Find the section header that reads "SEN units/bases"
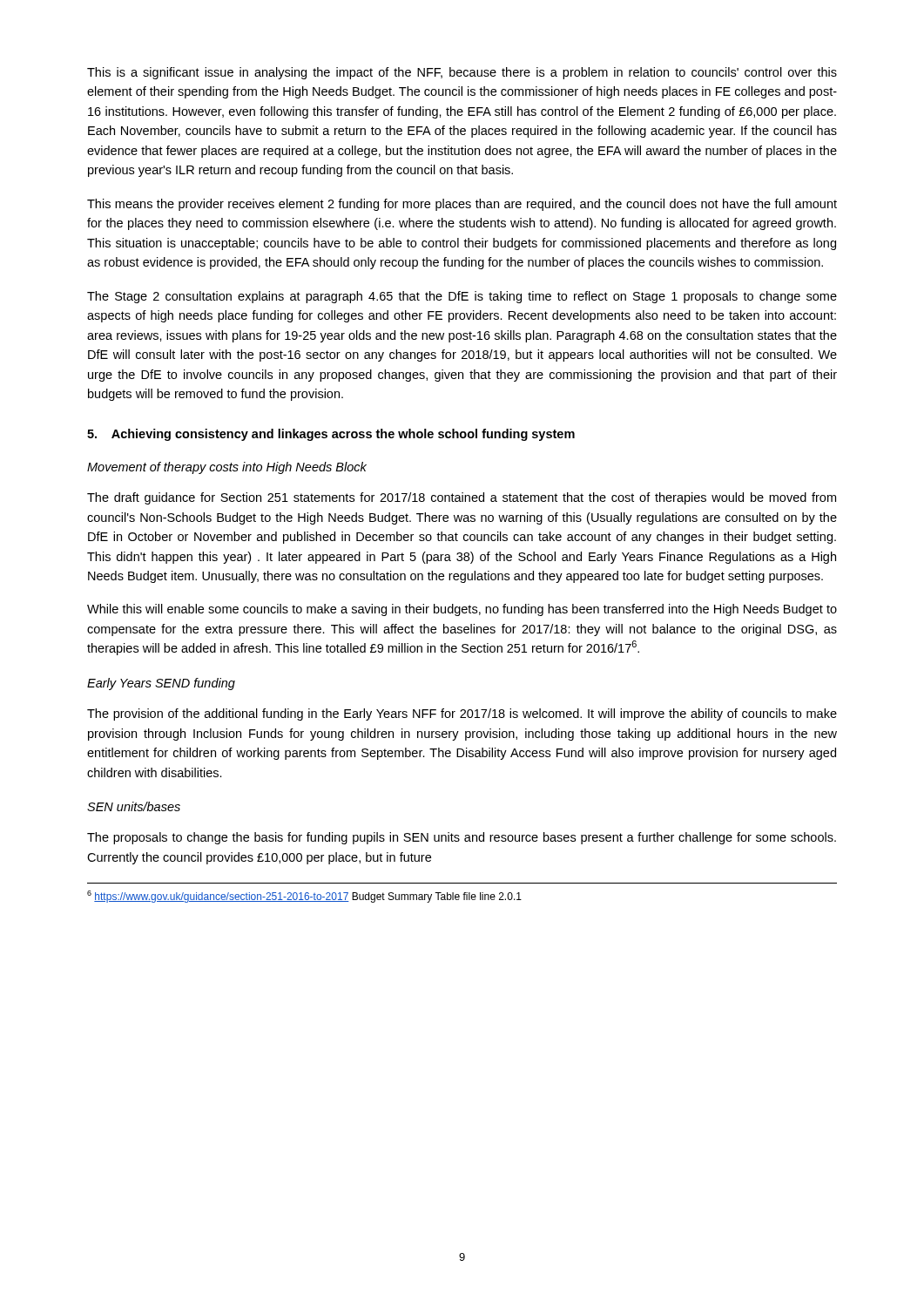 point(134,807)
